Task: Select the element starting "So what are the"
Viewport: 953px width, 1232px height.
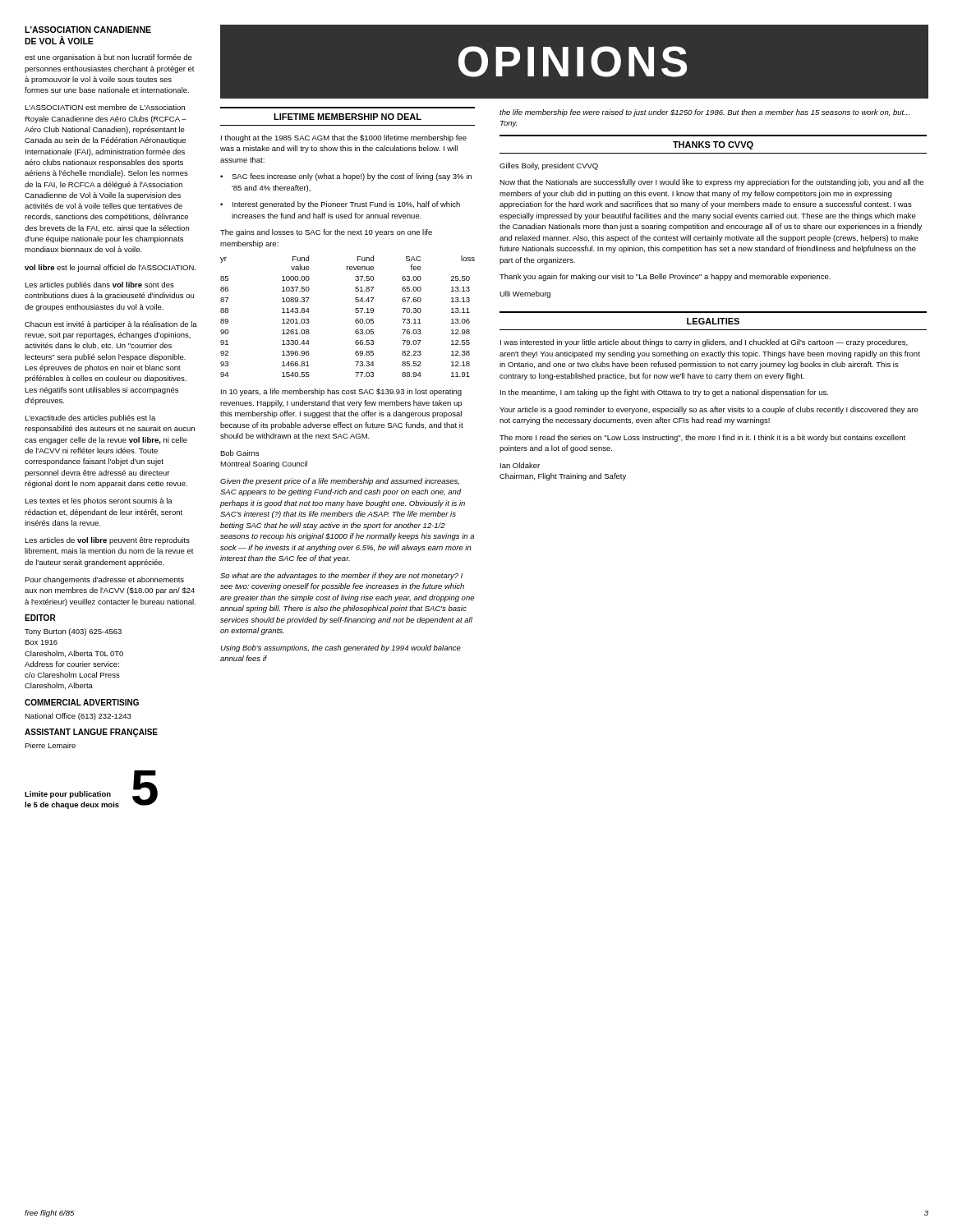Action: (348, 603)
